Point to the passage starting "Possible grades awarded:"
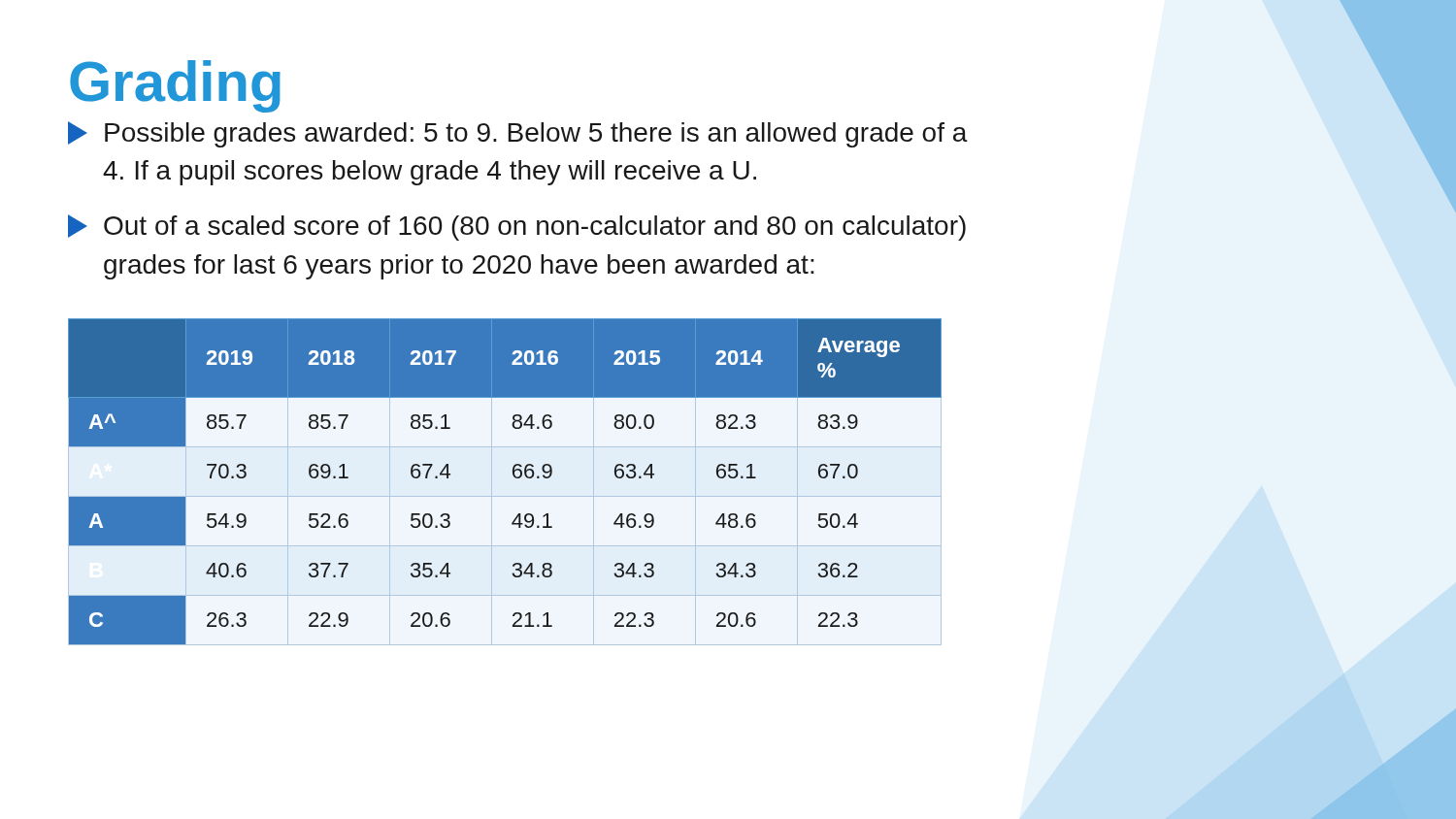 [728, 152]
